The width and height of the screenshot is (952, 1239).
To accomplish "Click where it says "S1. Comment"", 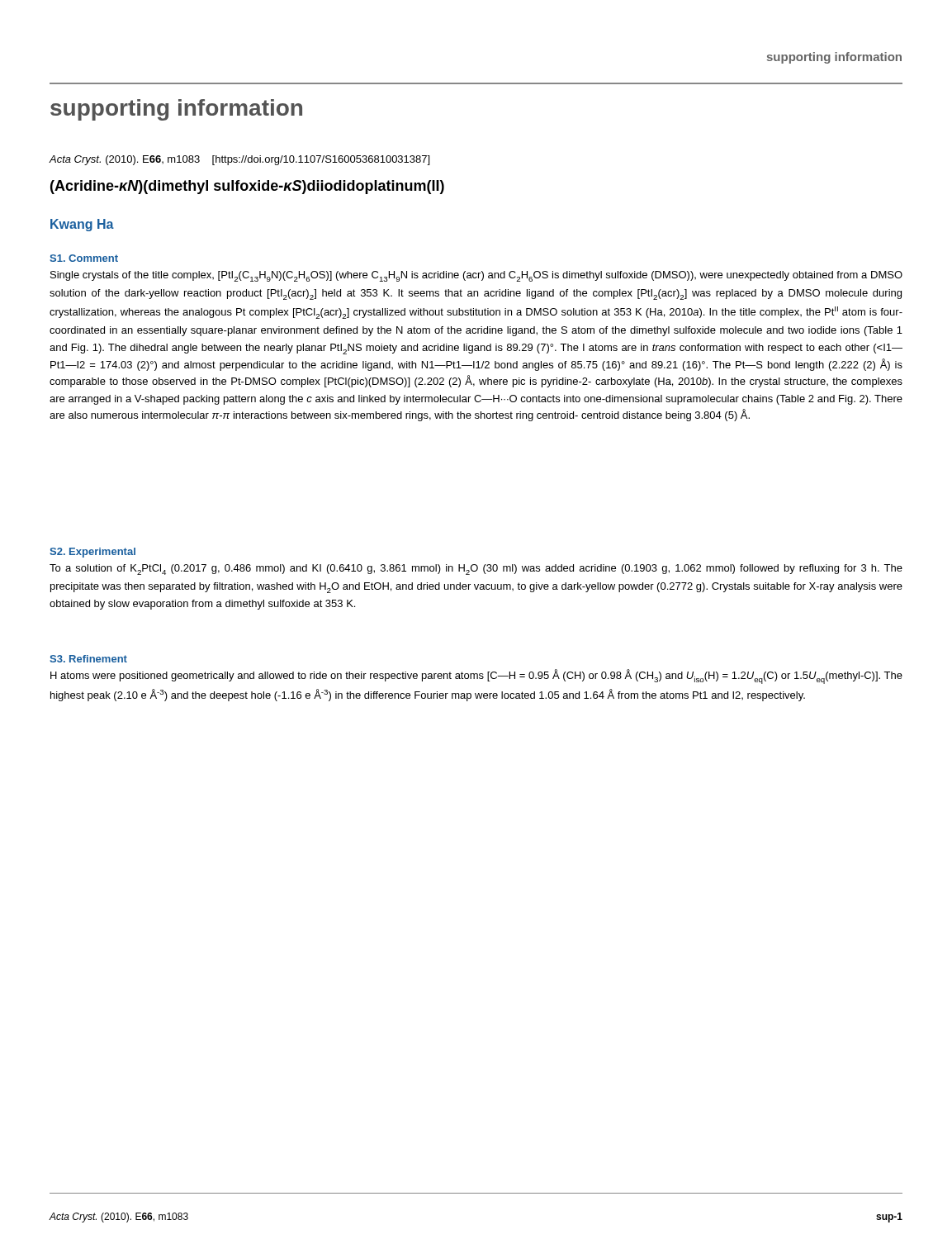I will (84, 258).
